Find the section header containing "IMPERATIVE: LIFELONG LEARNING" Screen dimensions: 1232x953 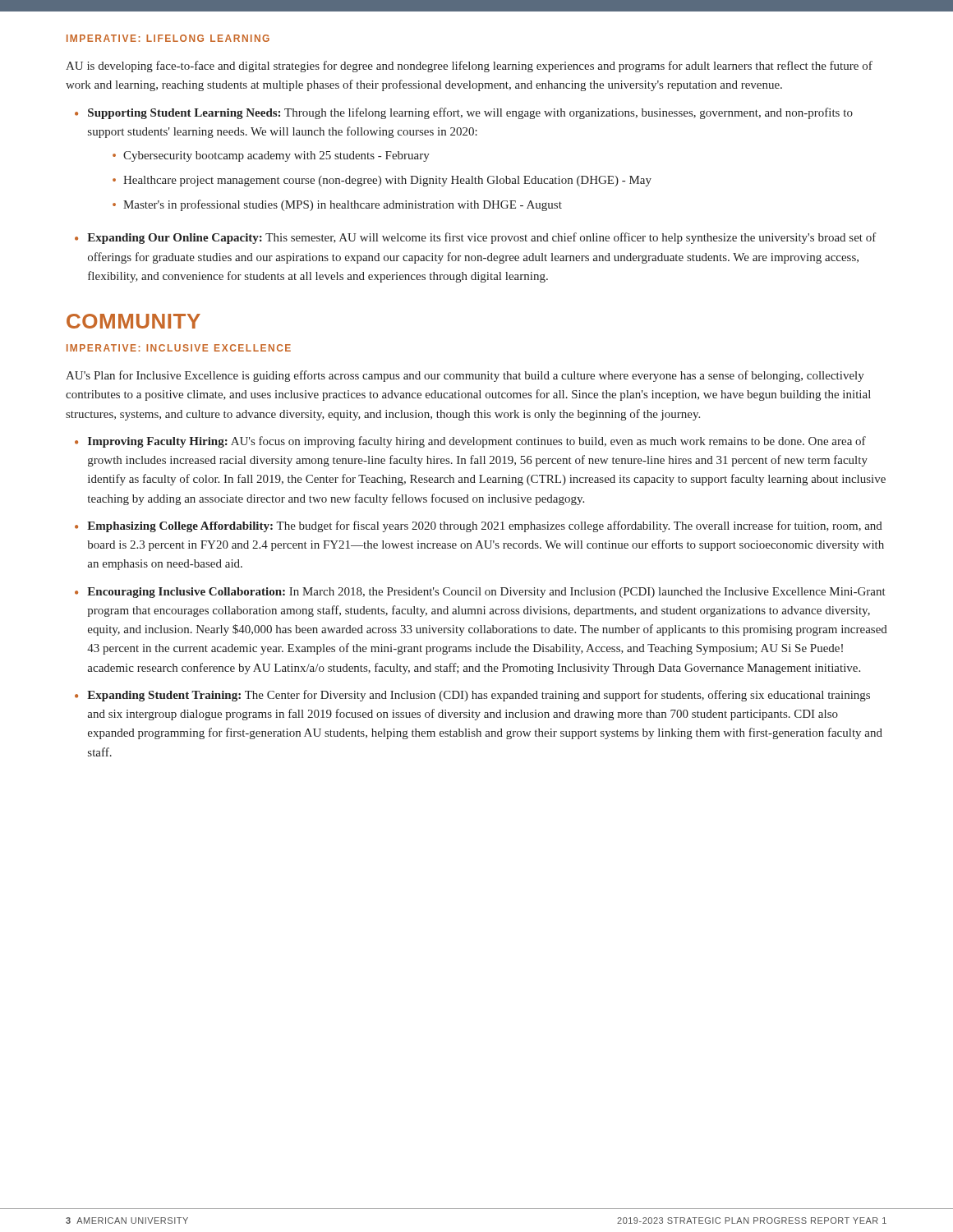pos(168,38)
